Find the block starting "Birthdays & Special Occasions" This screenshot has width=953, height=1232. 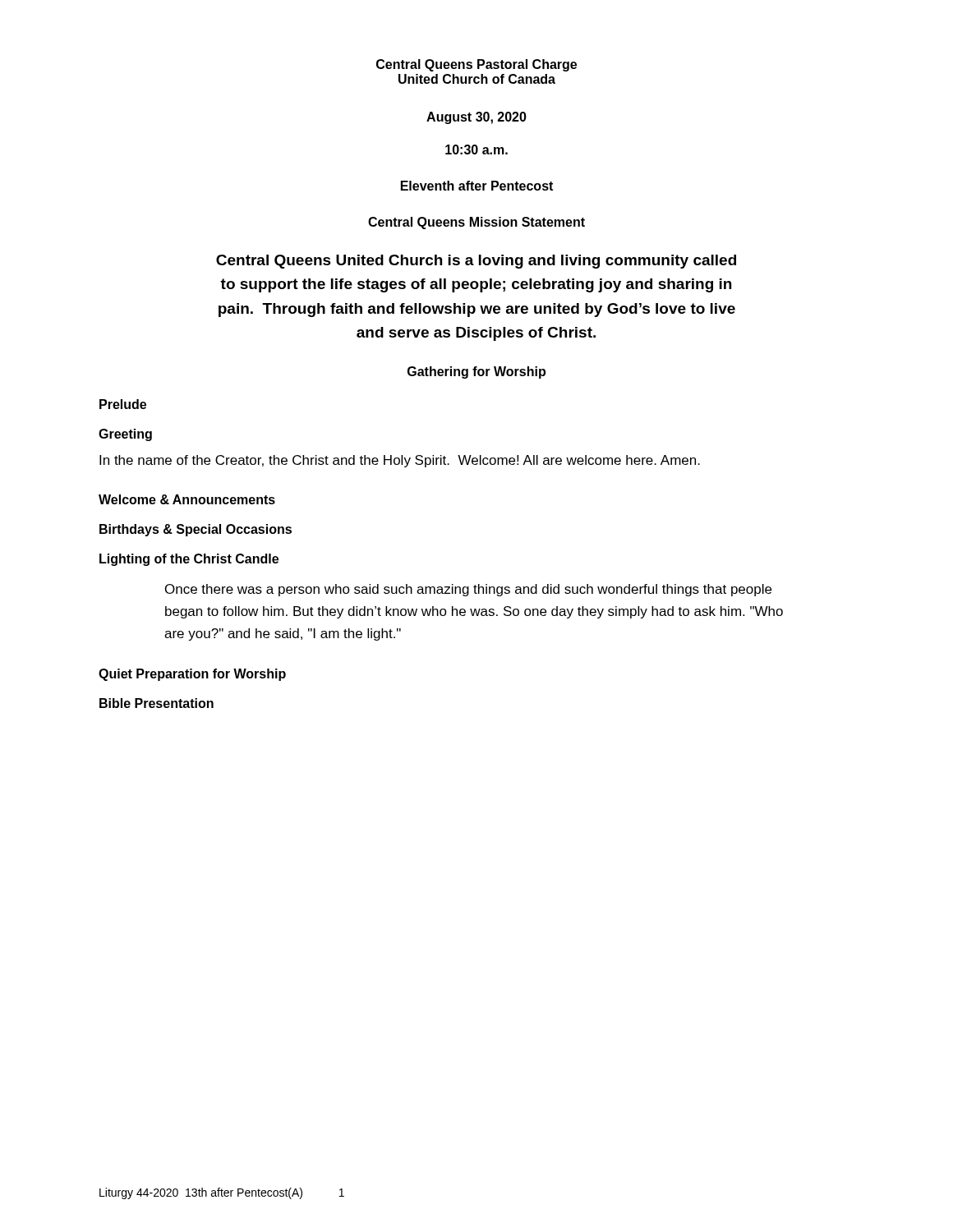pyautogui.click(x=195, y=529)
